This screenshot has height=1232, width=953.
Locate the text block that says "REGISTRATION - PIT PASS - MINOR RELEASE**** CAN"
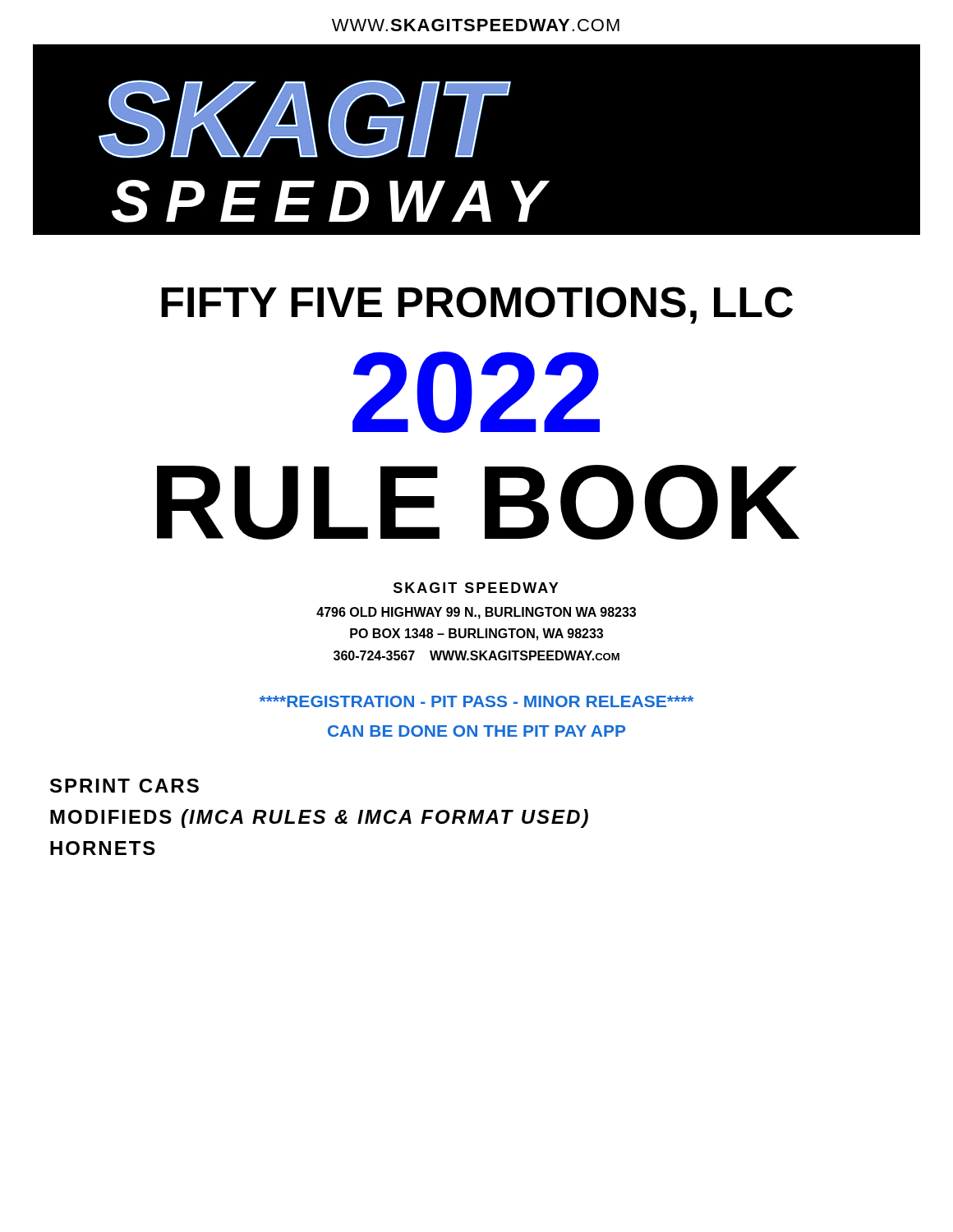[476, 716]
